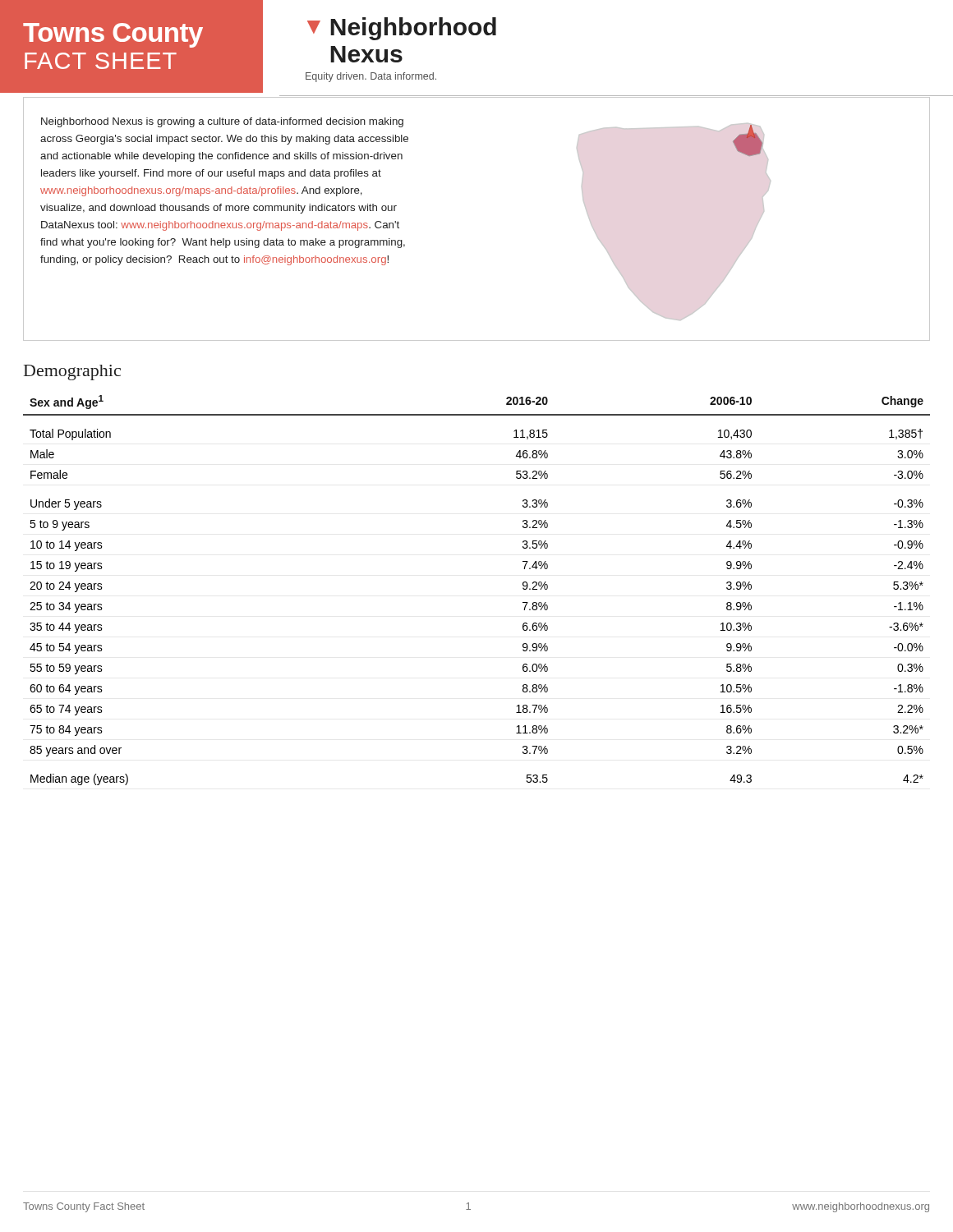953x1232 pixels.
Task: Click on the table containing "Median age (years)"
Action: coord(476,588)
